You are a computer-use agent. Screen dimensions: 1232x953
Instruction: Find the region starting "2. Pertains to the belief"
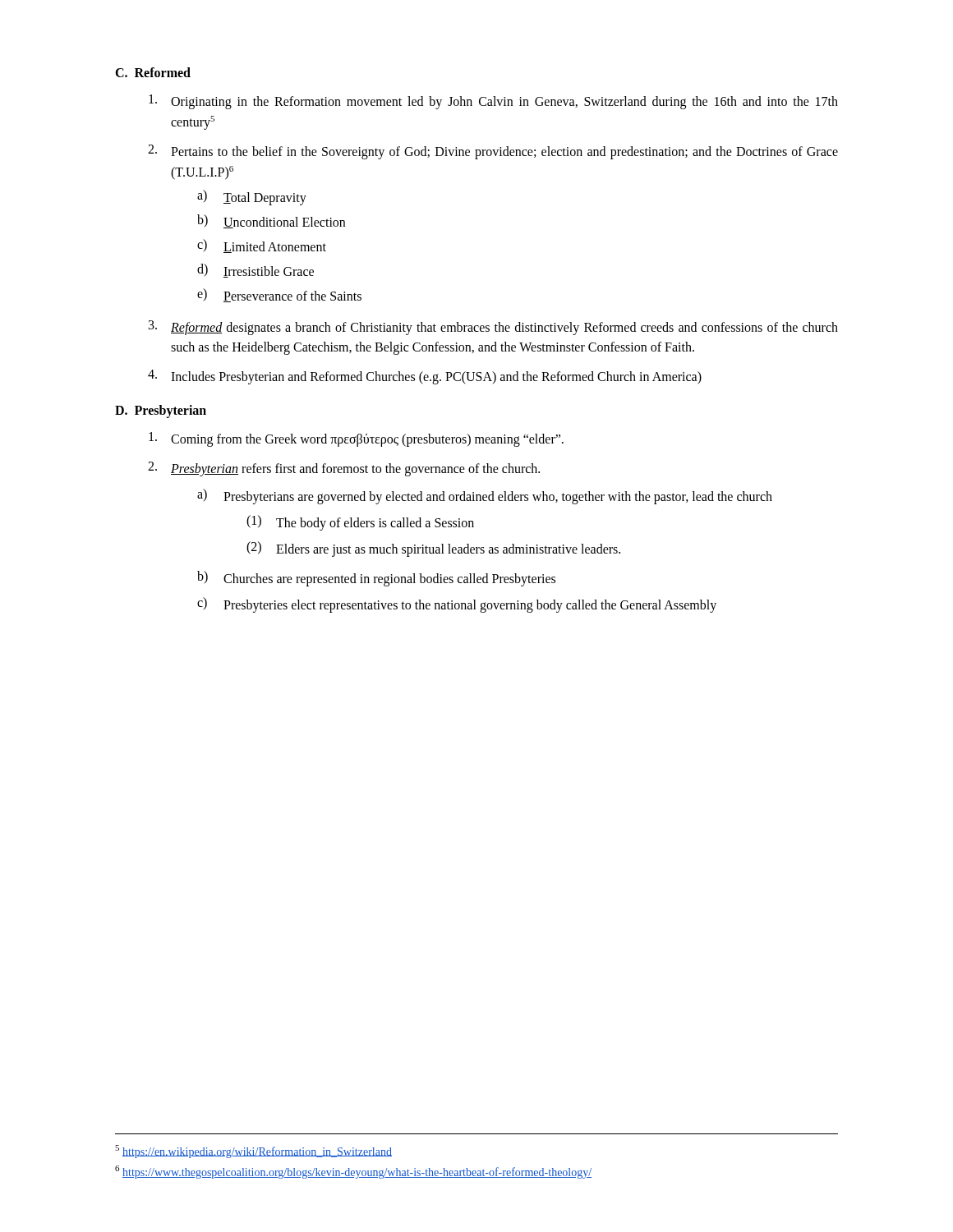pyautogui.click(x=493, y=163)
